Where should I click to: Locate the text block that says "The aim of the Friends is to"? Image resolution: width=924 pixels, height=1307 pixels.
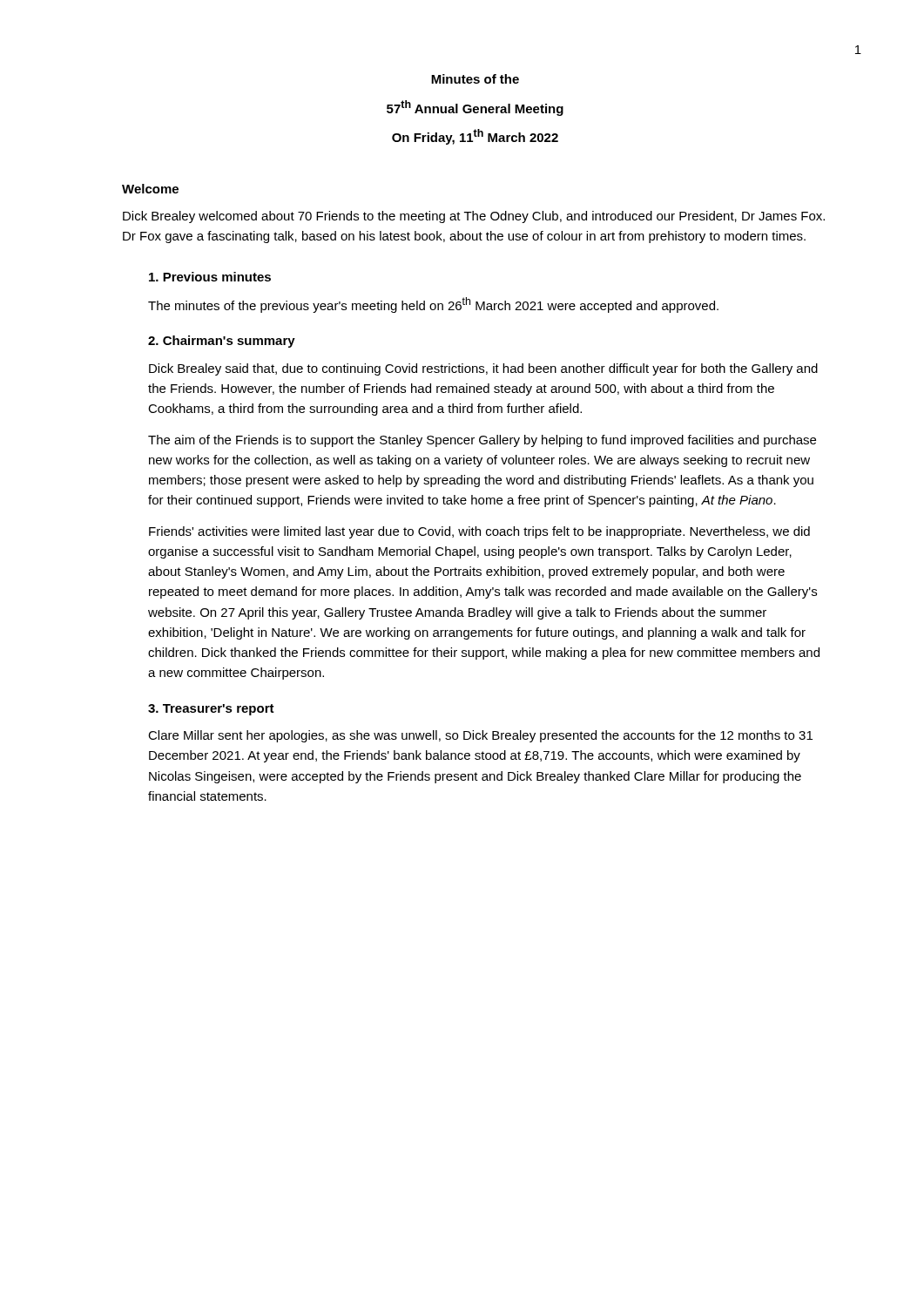(488, 470)
